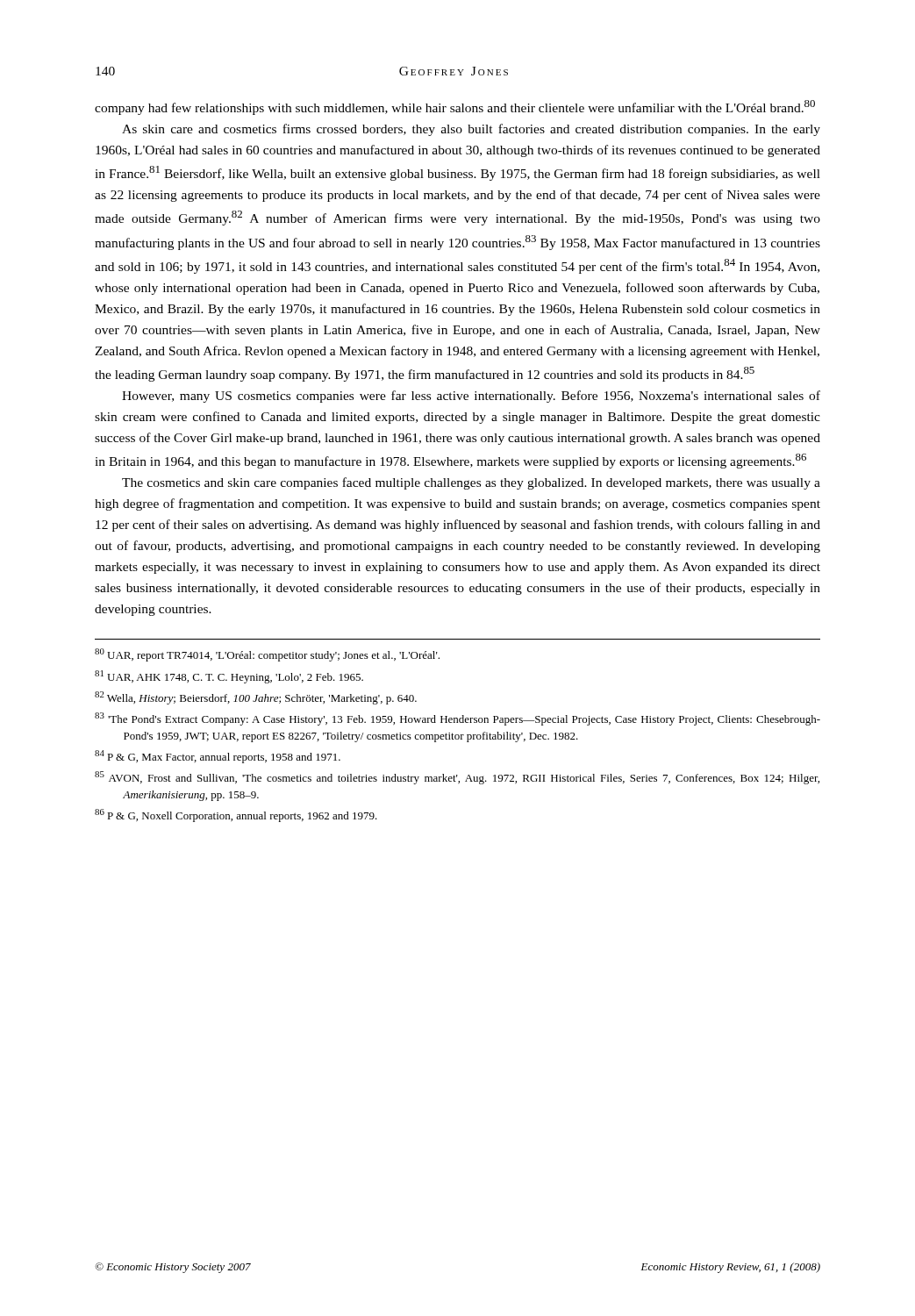Point to the block beginning "82 Wella, History; Beiersdorf, 100 Jahre; Schröter, 'Marketing',"

[x=256, y=697]
